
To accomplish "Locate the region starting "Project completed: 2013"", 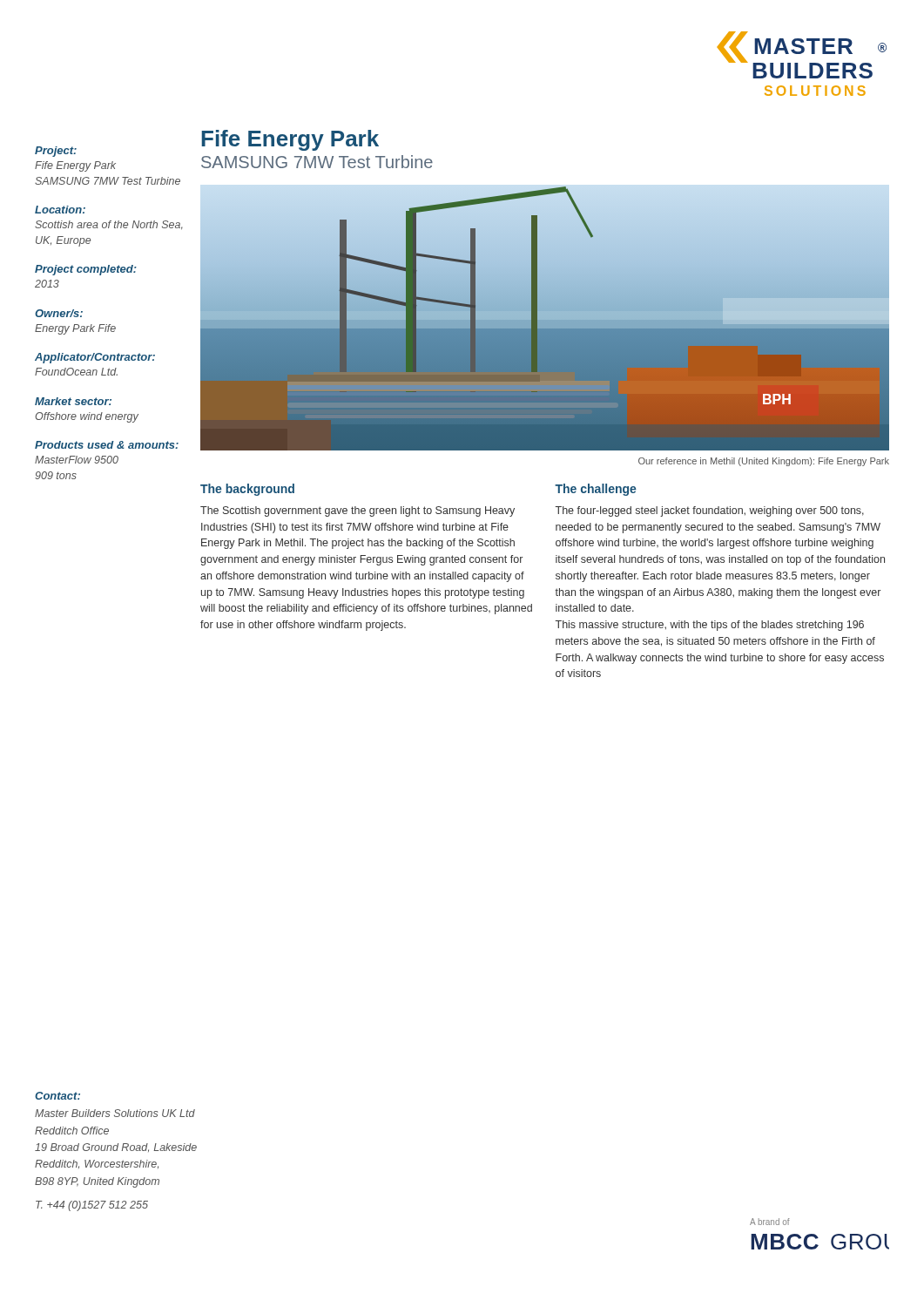I will tap(111, 277).
